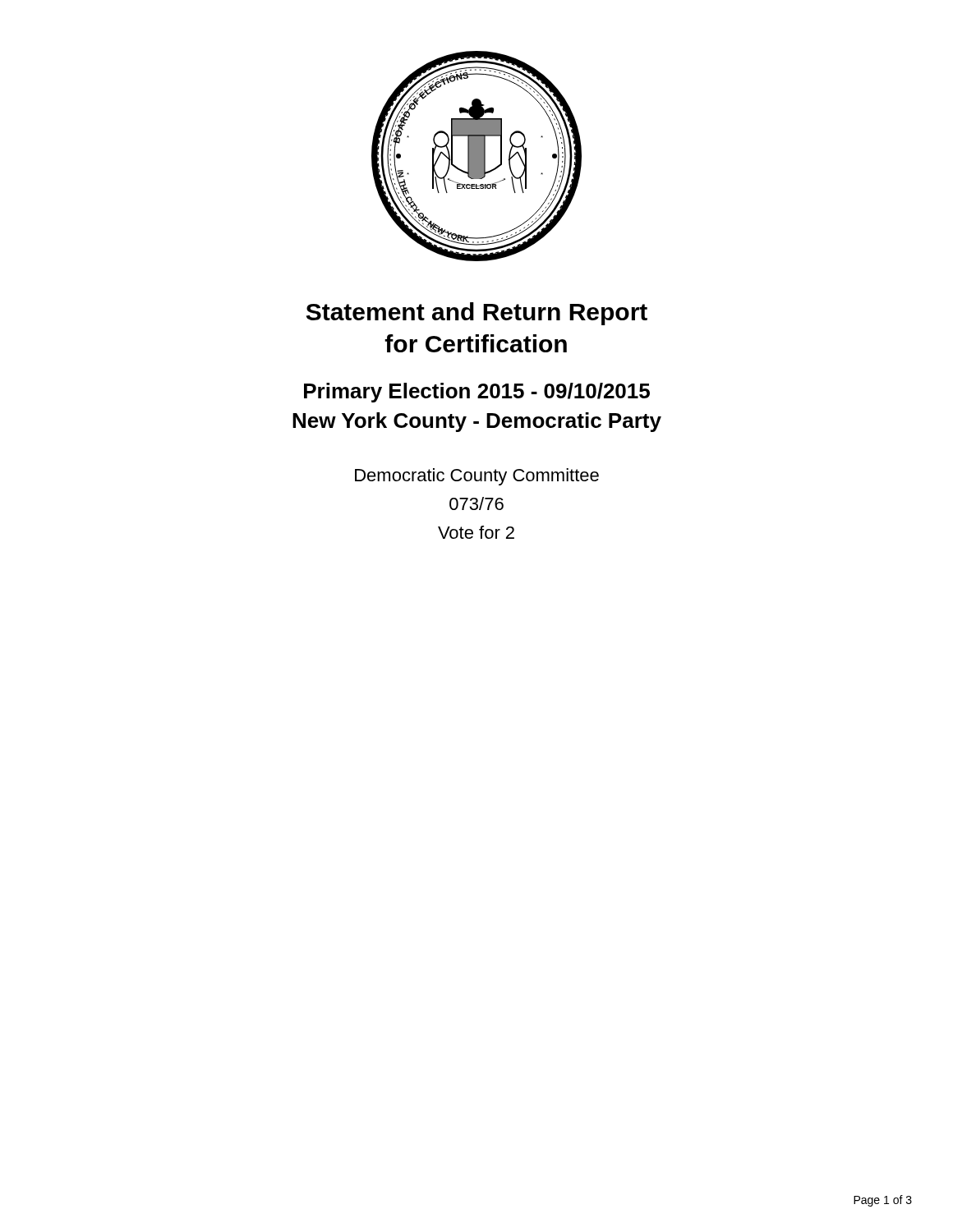Find the section header on this page that starts "Primary Election 2015 - 09/10/2015New York"
The height and width of the screenshot is (1232, 953).
tap(476, 406)
